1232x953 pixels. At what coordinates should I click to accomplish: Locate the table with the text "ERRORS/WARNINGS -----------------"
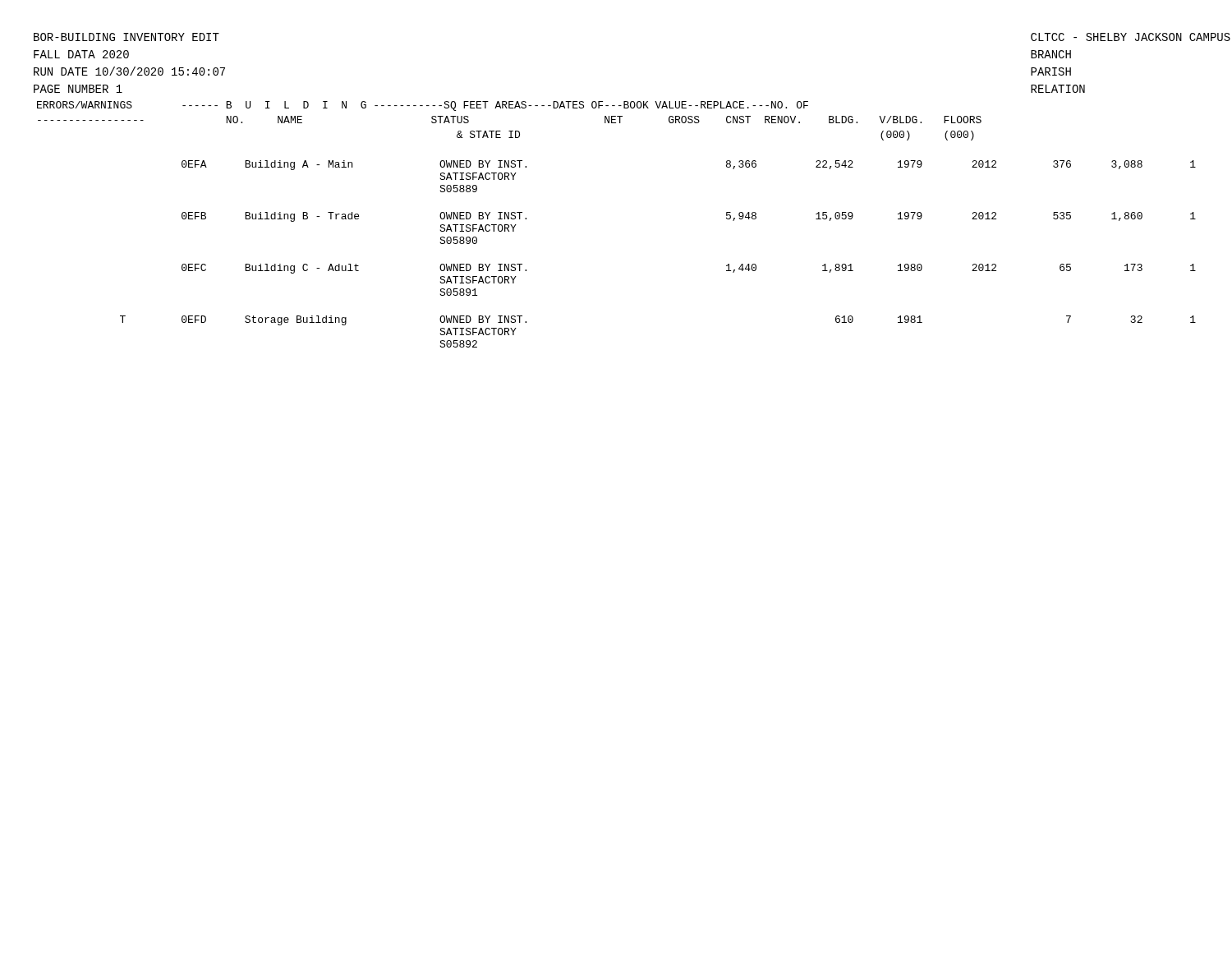coord(616,224)
